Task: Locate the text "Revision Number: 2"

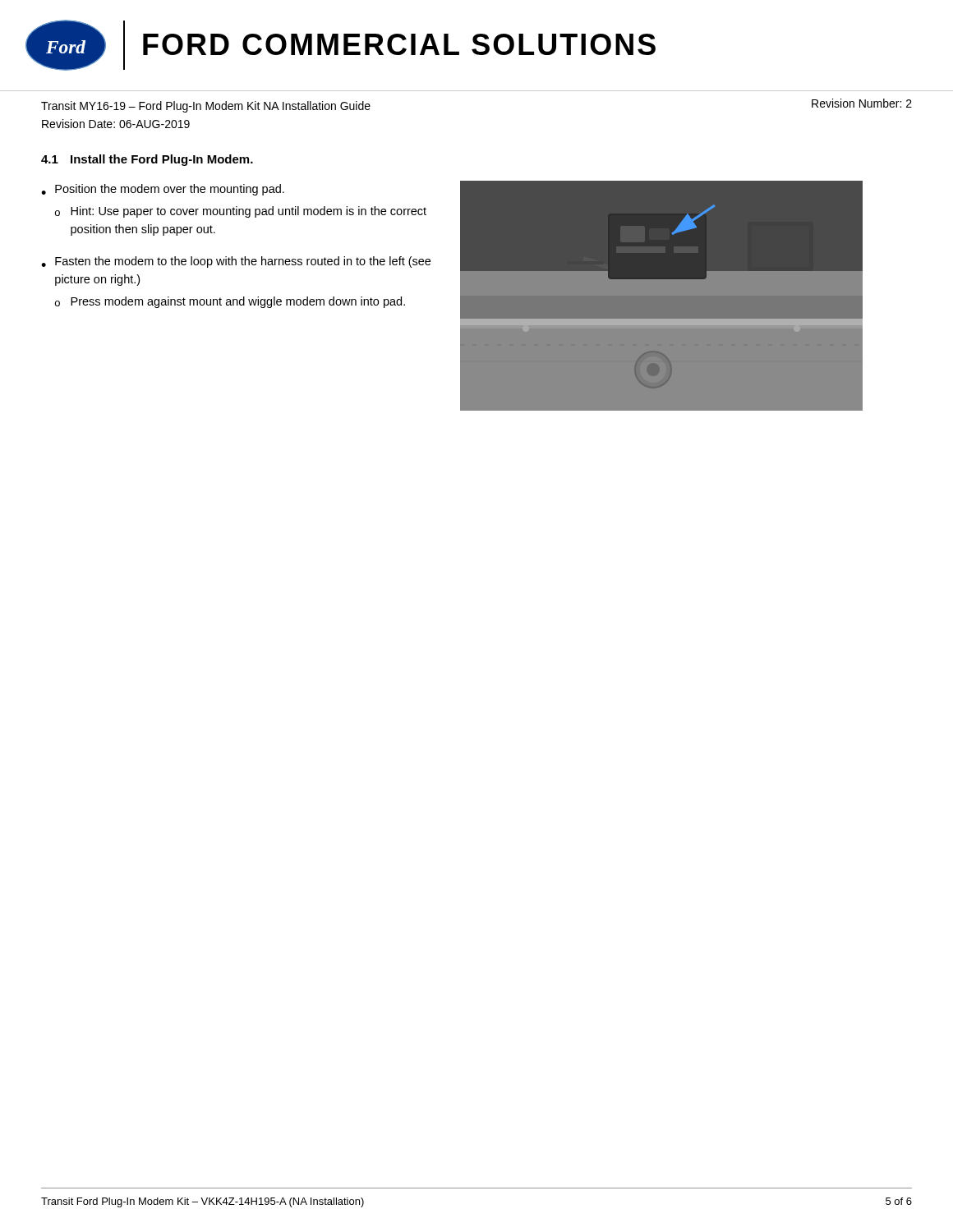Action: [x=861, y=103]
